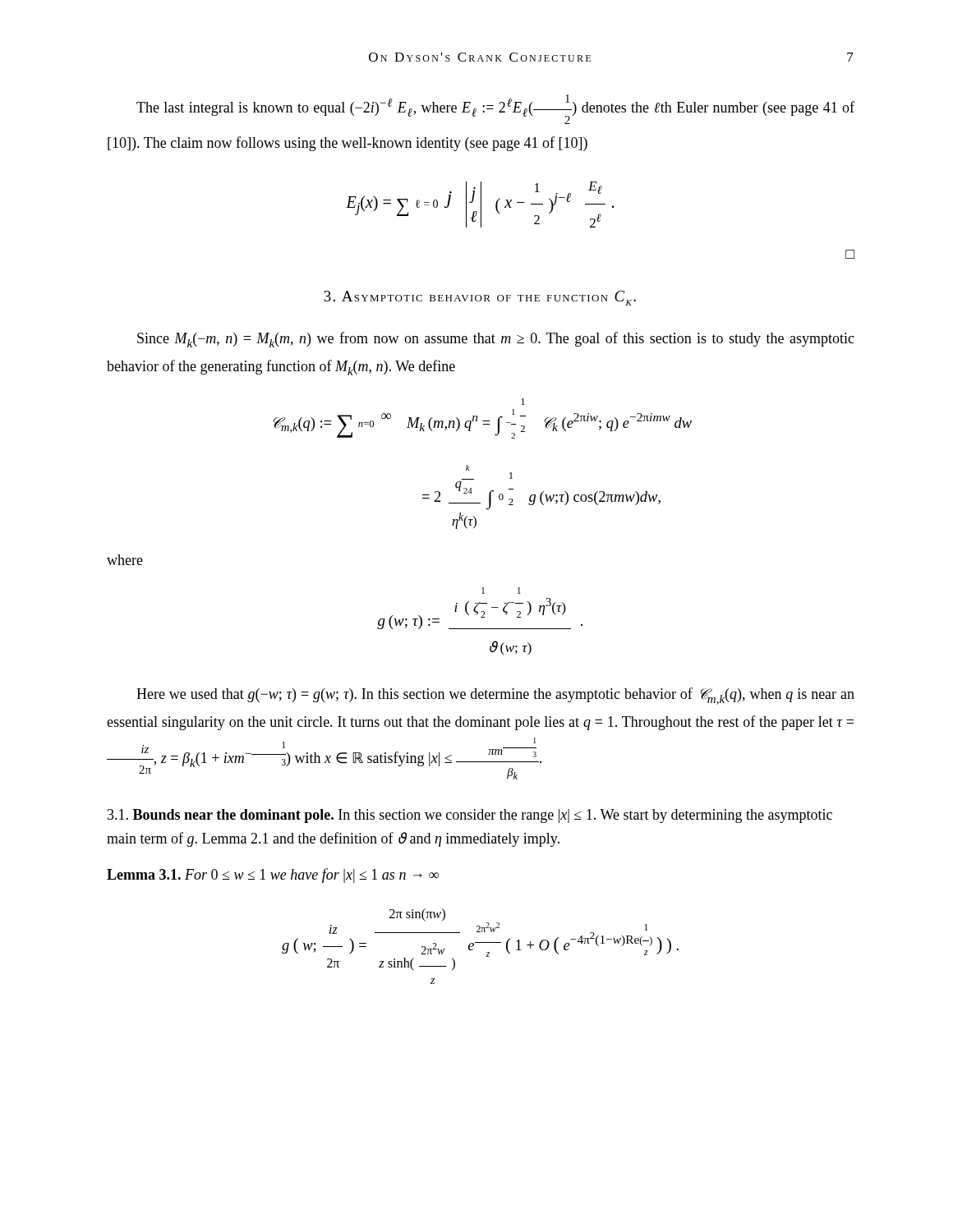Navigate to the block starting "Ej(x) = ∑ ℓ = 0 j j"

point(481,204)
